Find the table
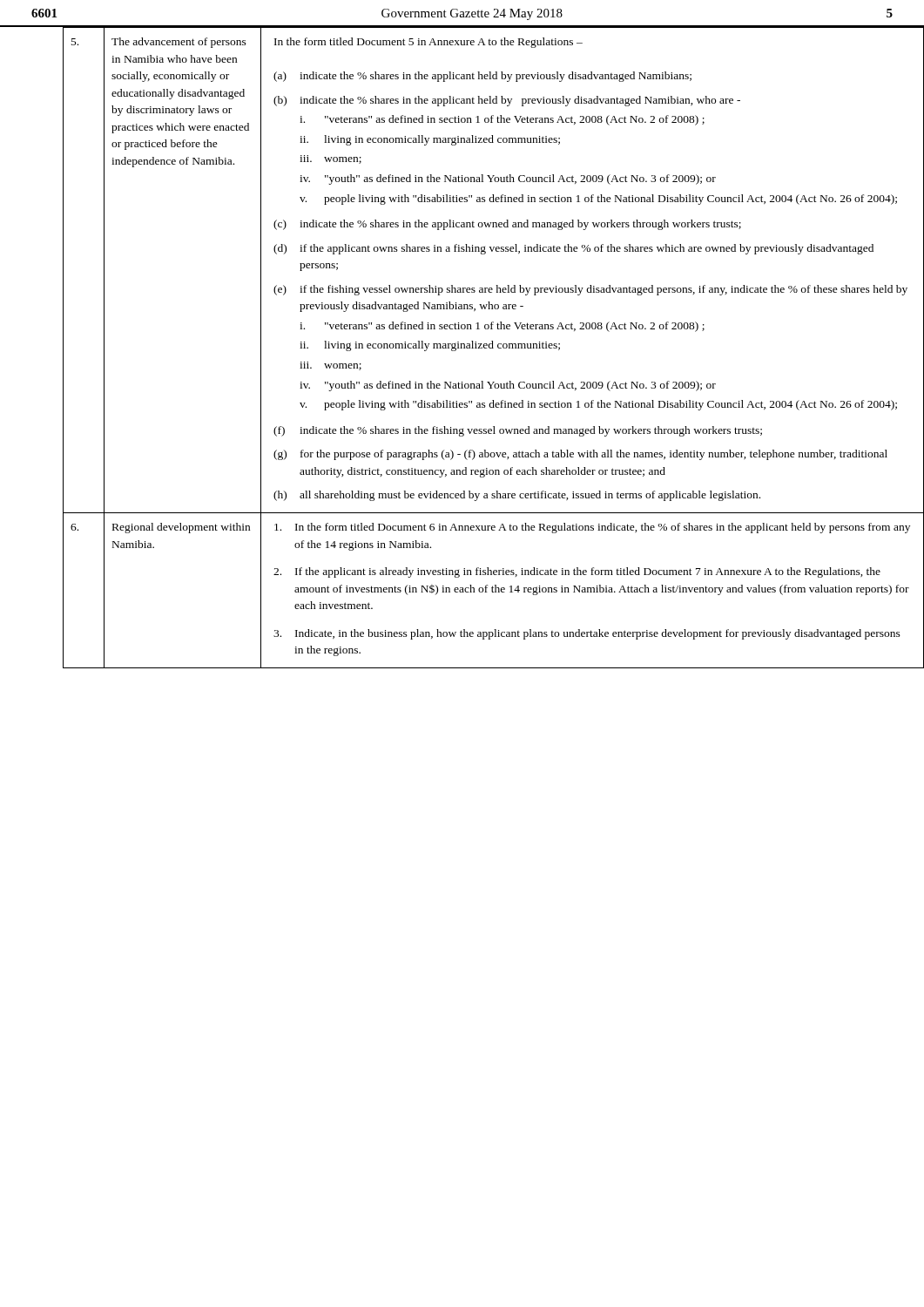The image size is (924, 1307). [x=462, y=348]
